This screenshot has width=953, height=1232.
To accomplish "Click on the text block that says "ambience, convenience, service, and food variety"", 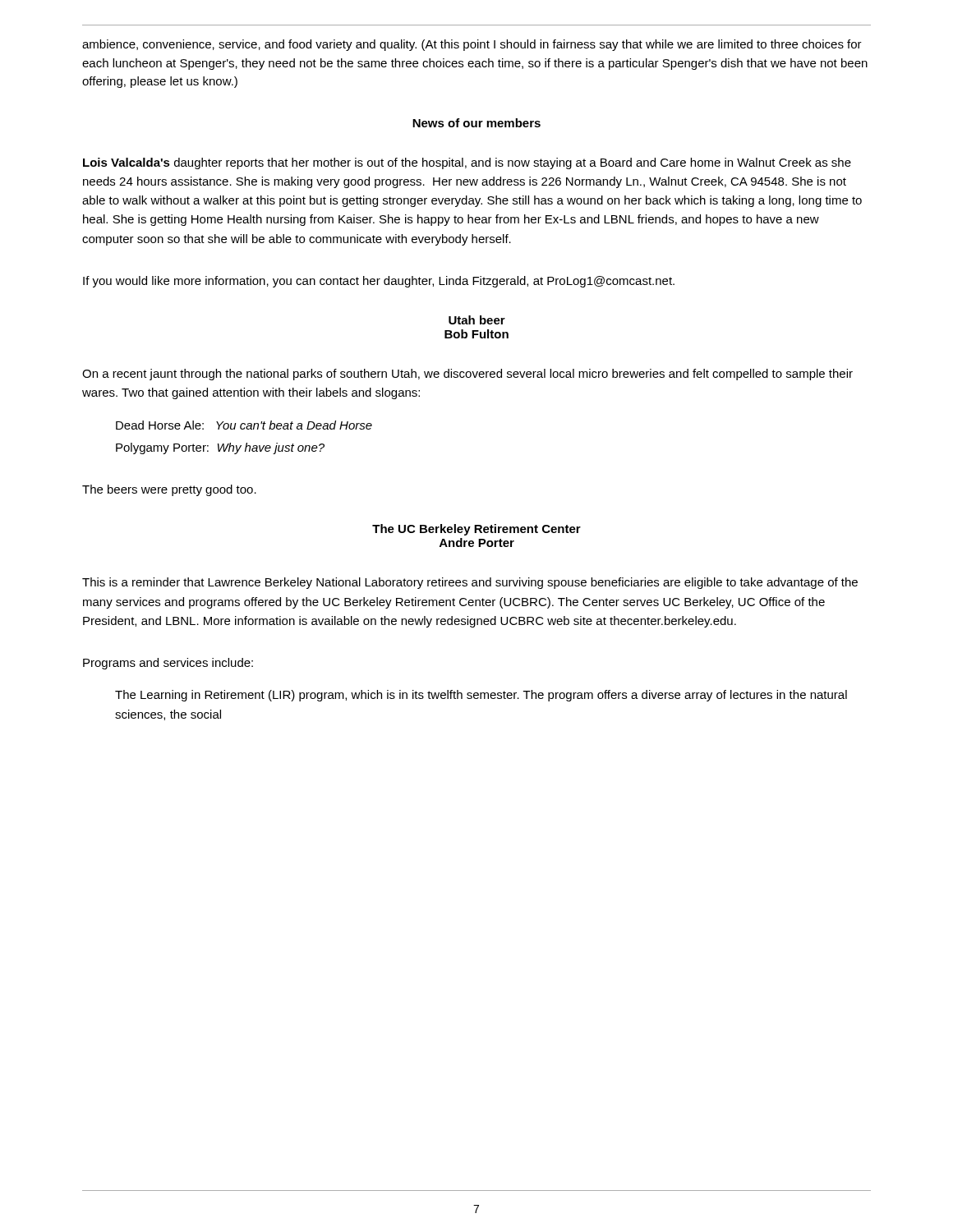I will click(x=475, y=62).
